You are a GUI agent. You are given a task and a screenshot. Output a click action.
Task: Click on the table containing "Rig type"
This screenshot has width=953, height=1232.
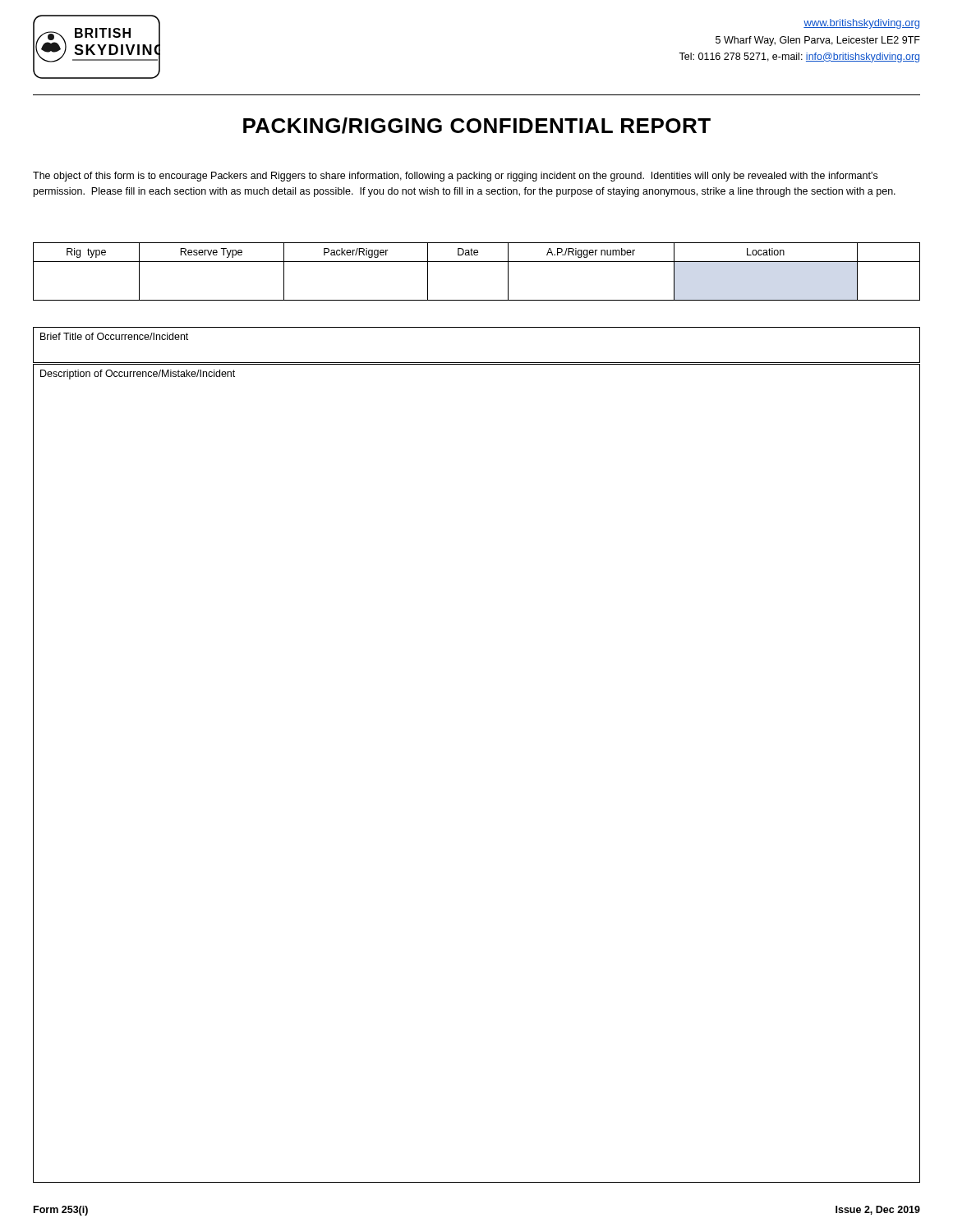tap(476, 271)
